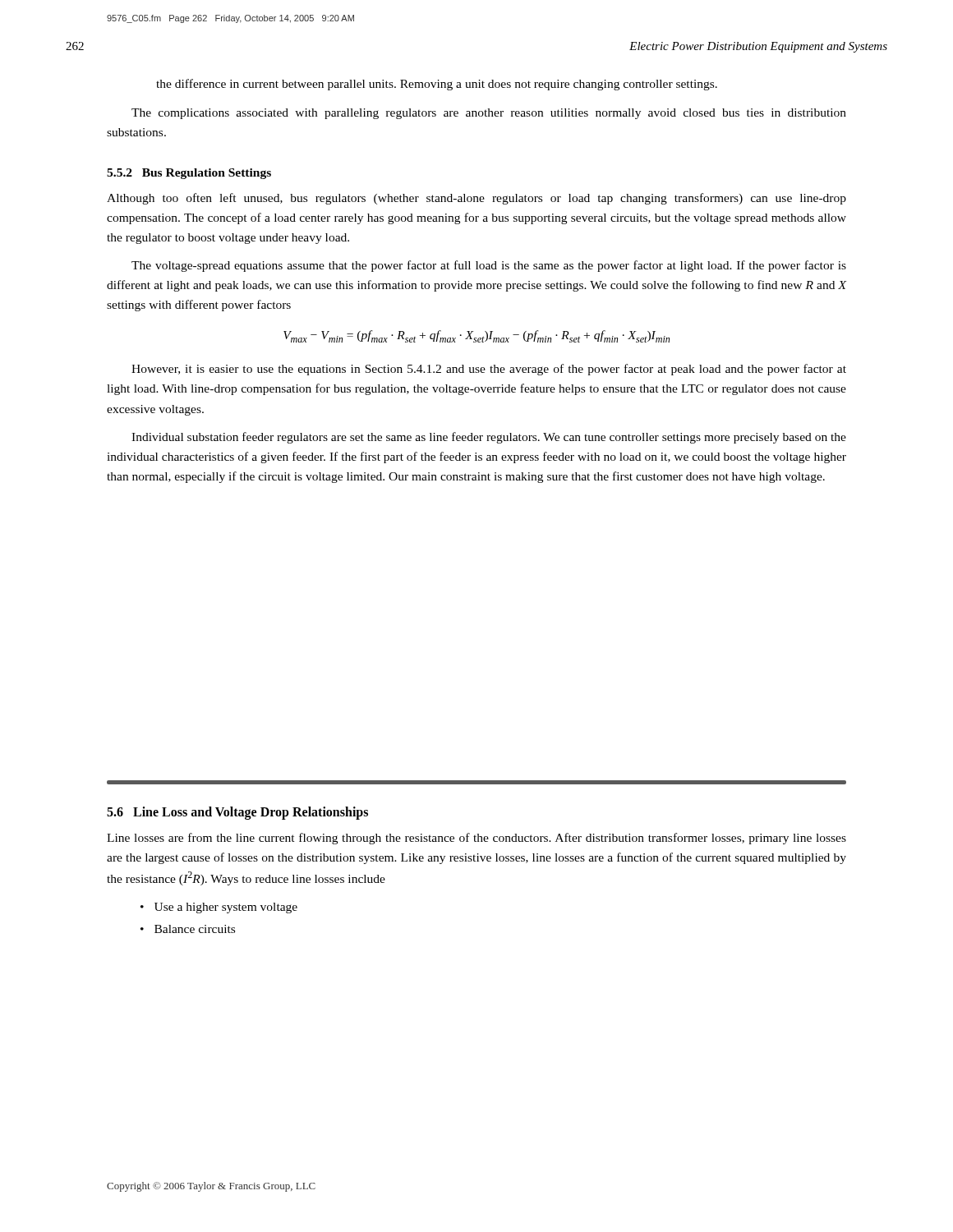Point to the block starting "Although too often left unused,"
The height and width of the screenshot is (1232, 953).
click(x=476, y=218)
